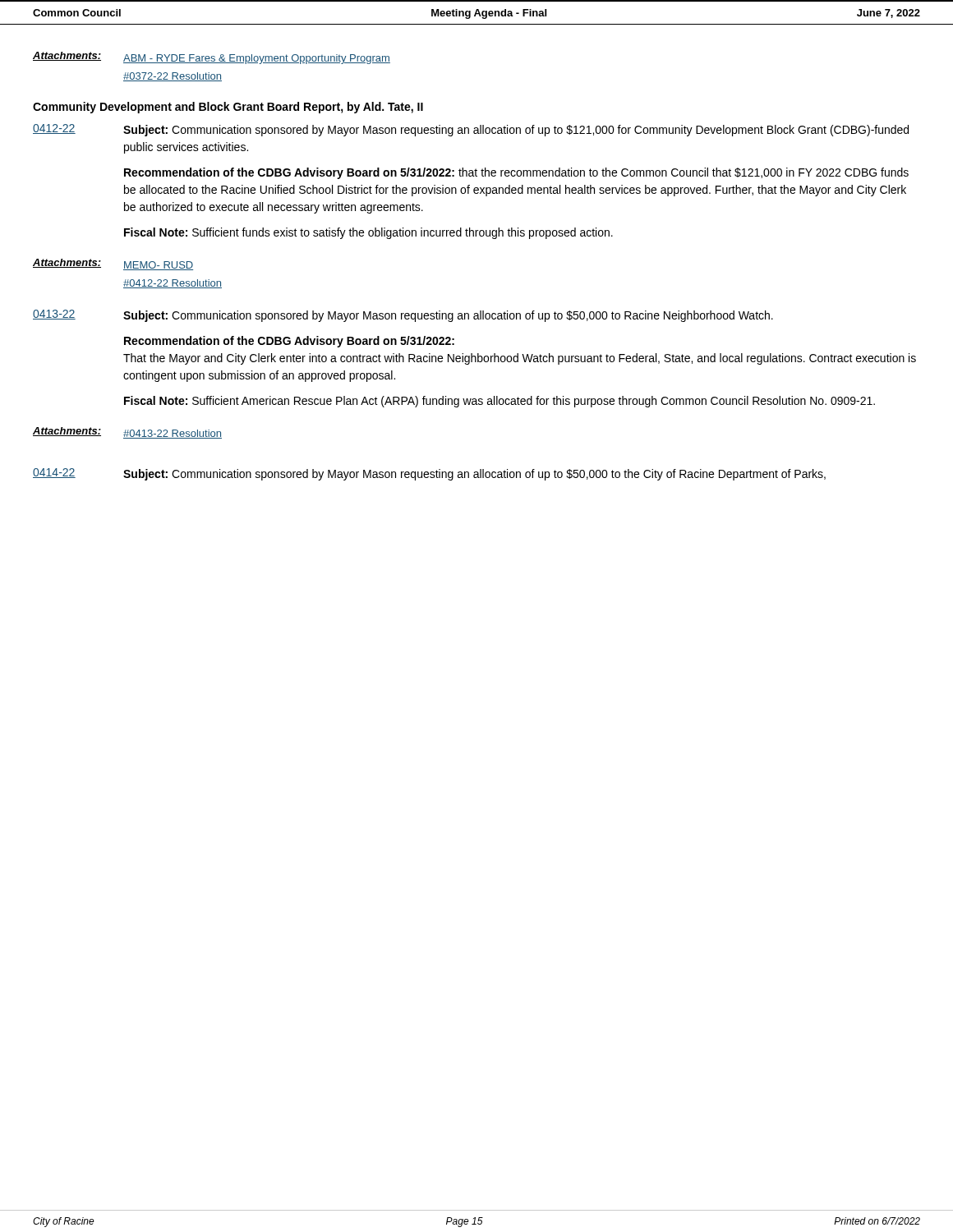Point to the block beginning "Attachments: ABM - RYDE Fares & Employment Opportunity"
The height and width of the screenshot is (1232, 953).
(x=212, y=67)
